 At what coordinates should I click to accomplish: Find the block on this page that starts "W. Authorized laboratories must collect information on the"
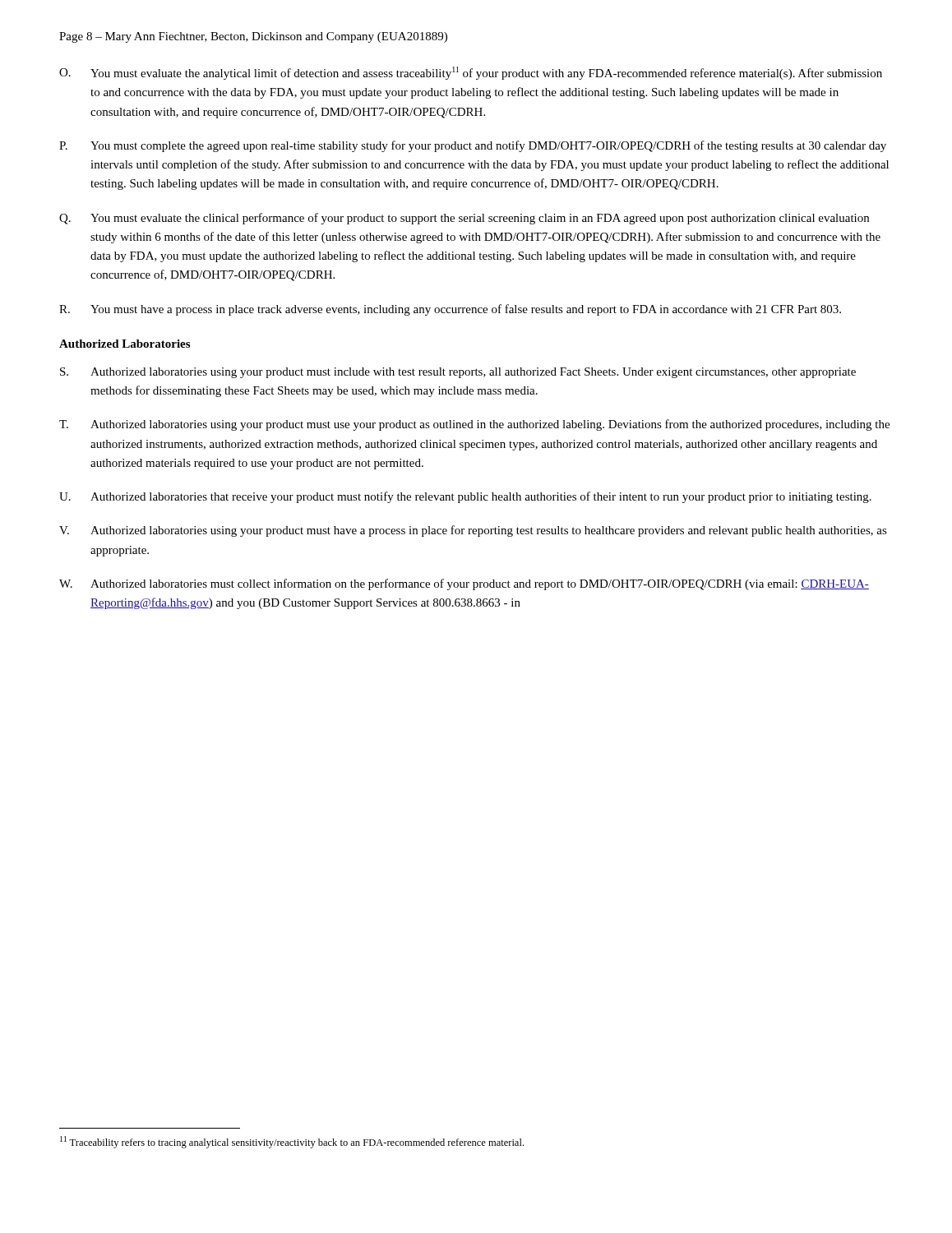[x=476, y=593]
